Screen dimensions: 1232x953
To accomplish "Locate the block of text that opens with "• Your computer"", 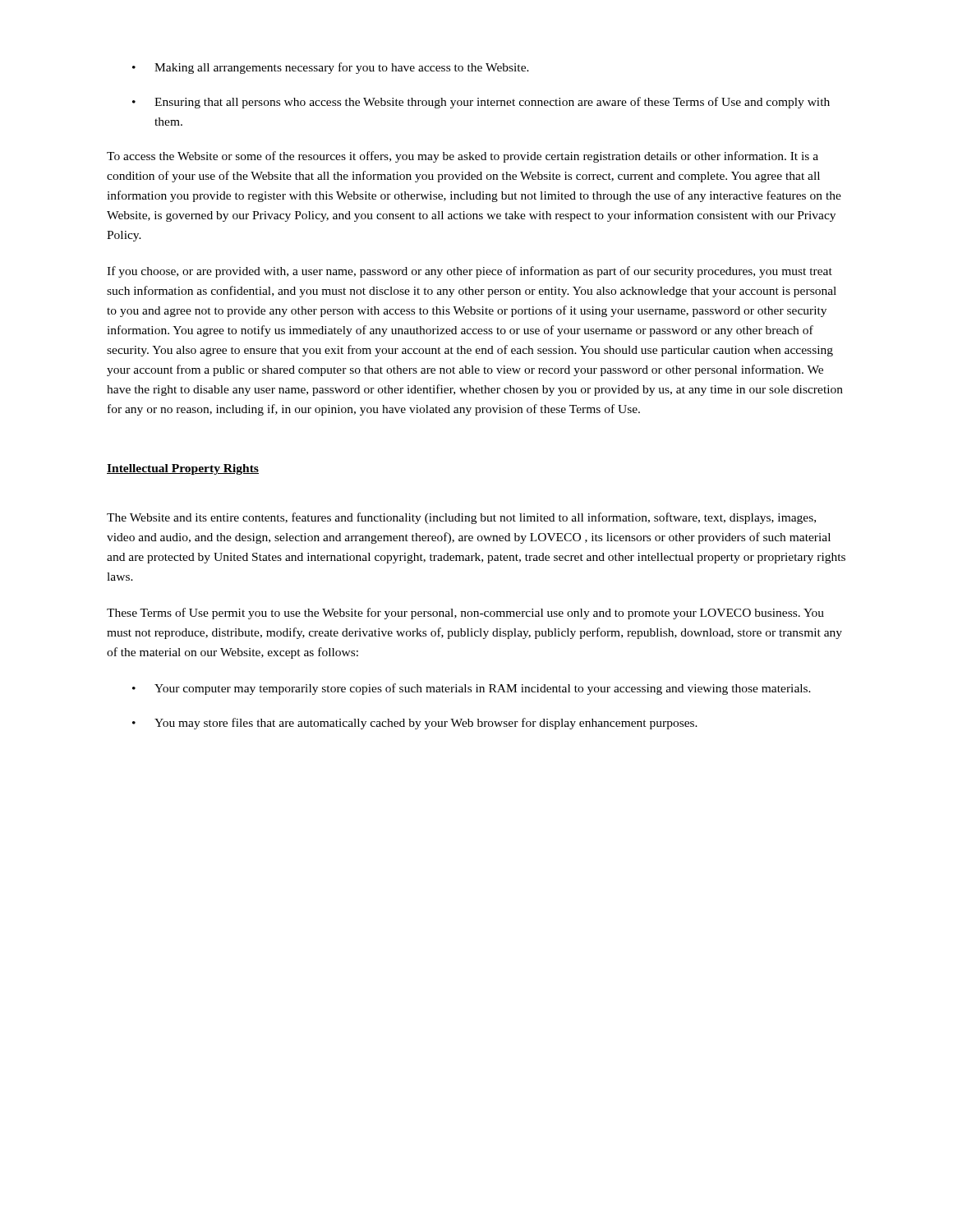I will pyautogui.click(x=489, y=689).
